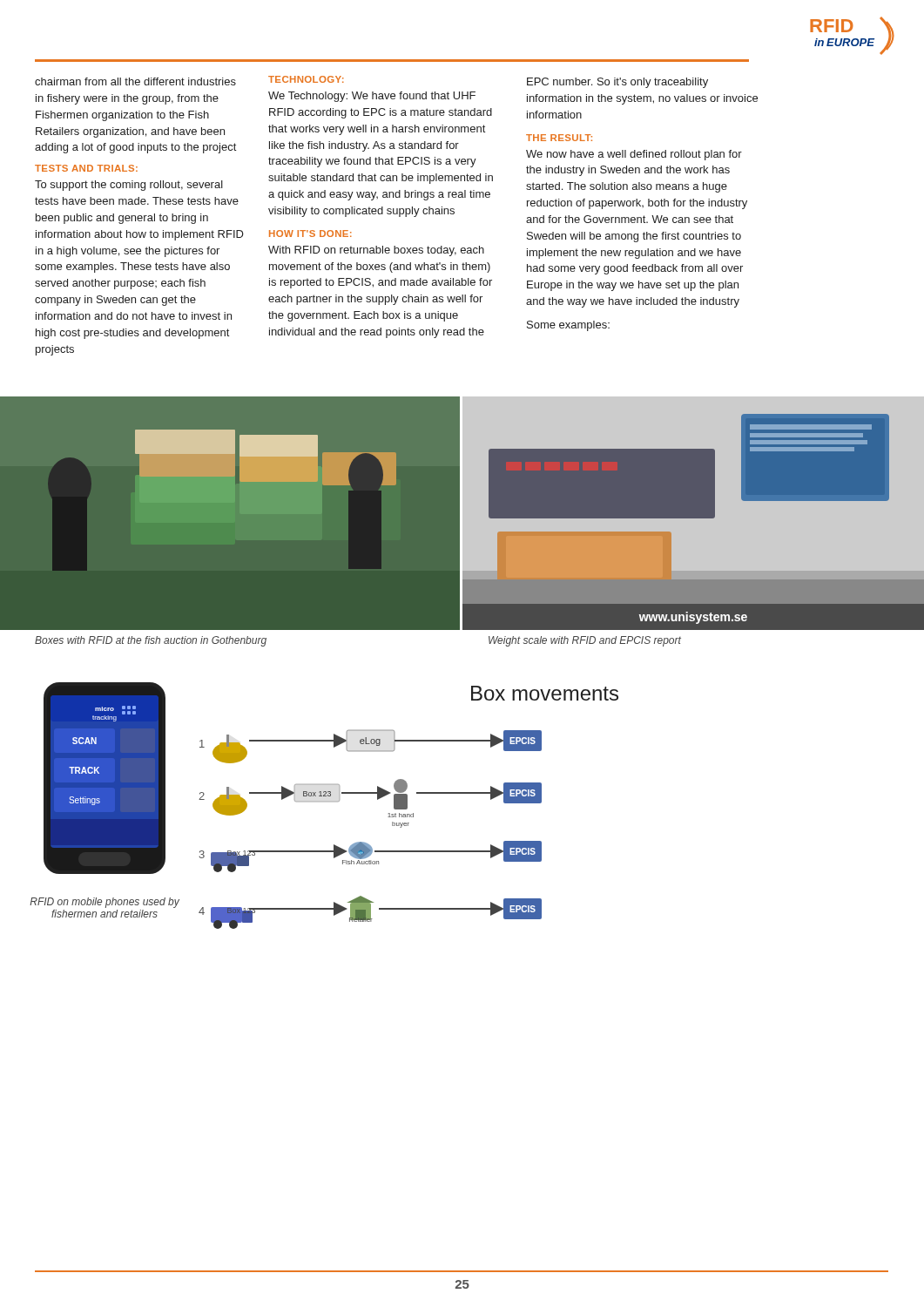Locate the text "Some examples:"

coord(568,326)
